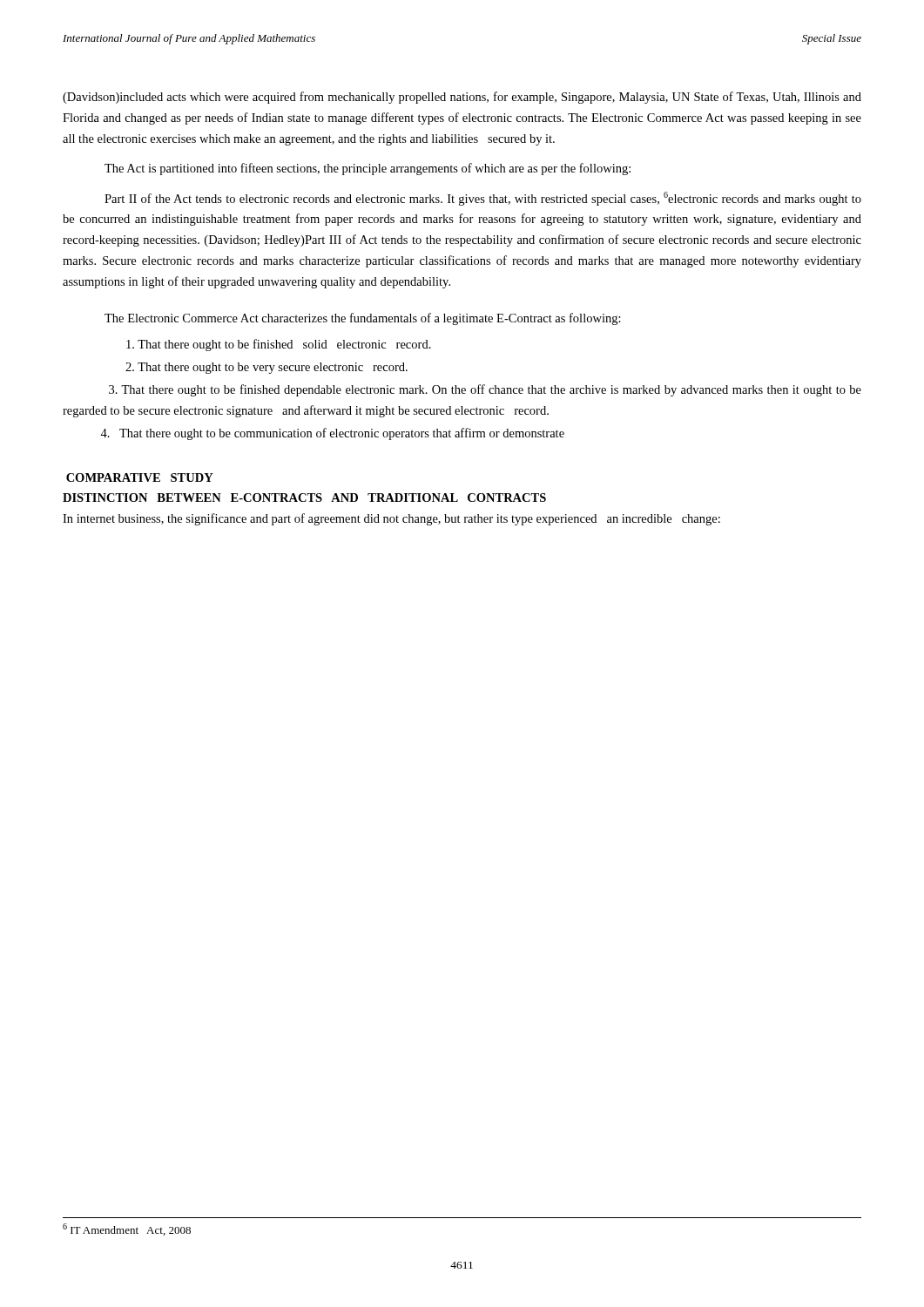
Task: Click the passage that begins "Part II of the"
Action: [x=462, y=240]
